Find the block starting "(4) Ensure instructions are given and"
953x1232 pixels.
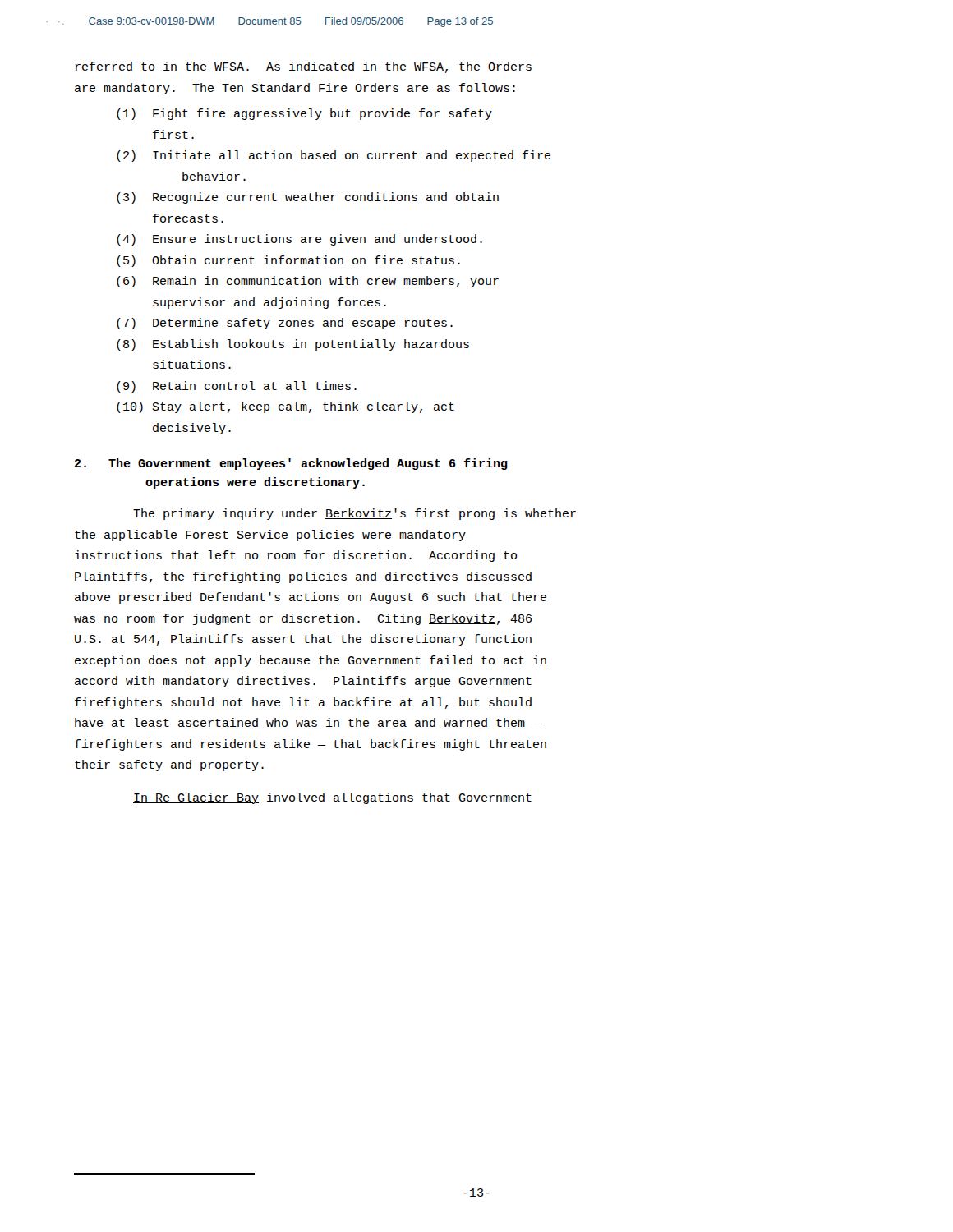coord(300,240)
